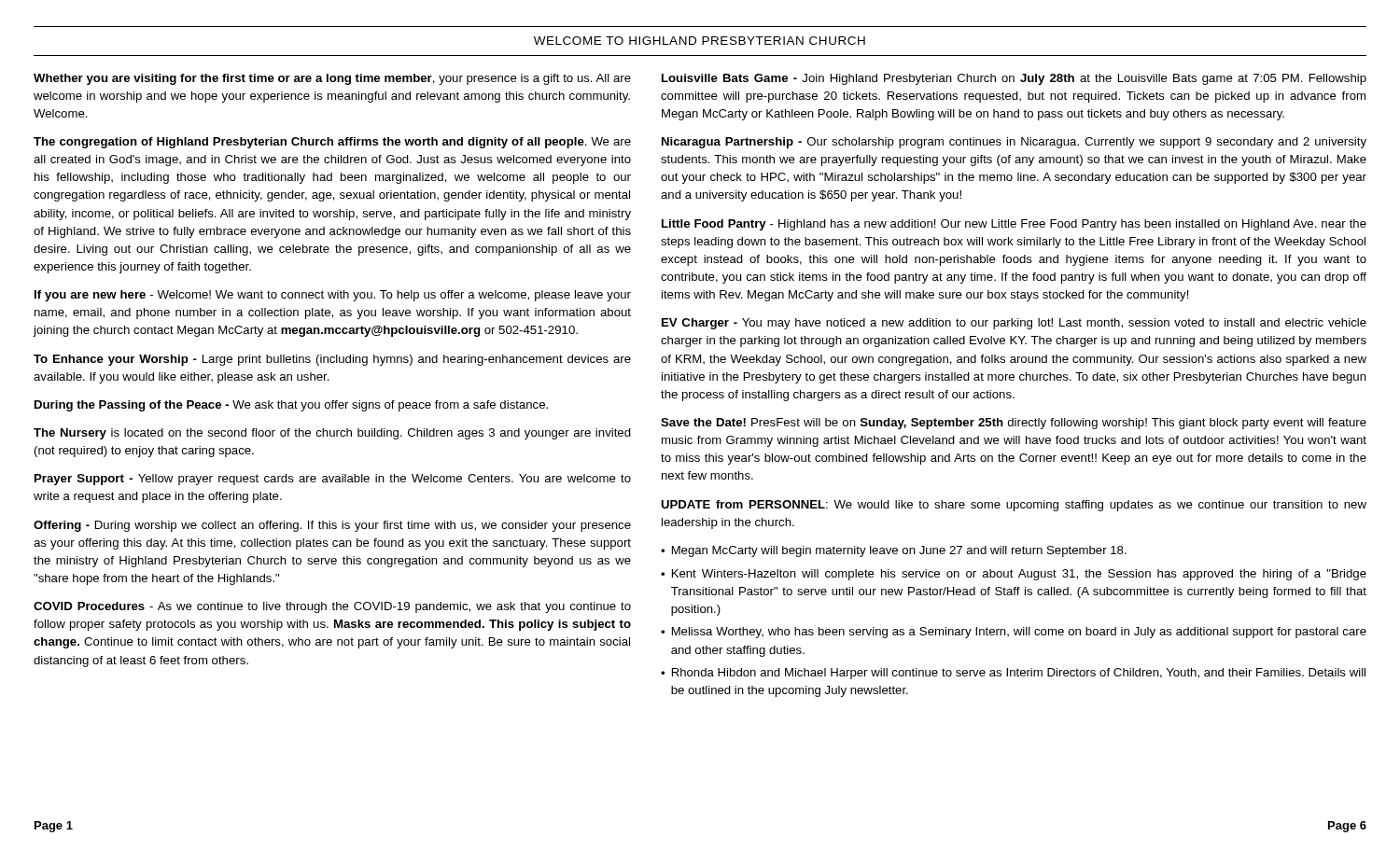Screen dimensions: 850x1400
Task: Click on the passage starting "• Melissa Worthey, who"
Action: [x=1014, y=641]
